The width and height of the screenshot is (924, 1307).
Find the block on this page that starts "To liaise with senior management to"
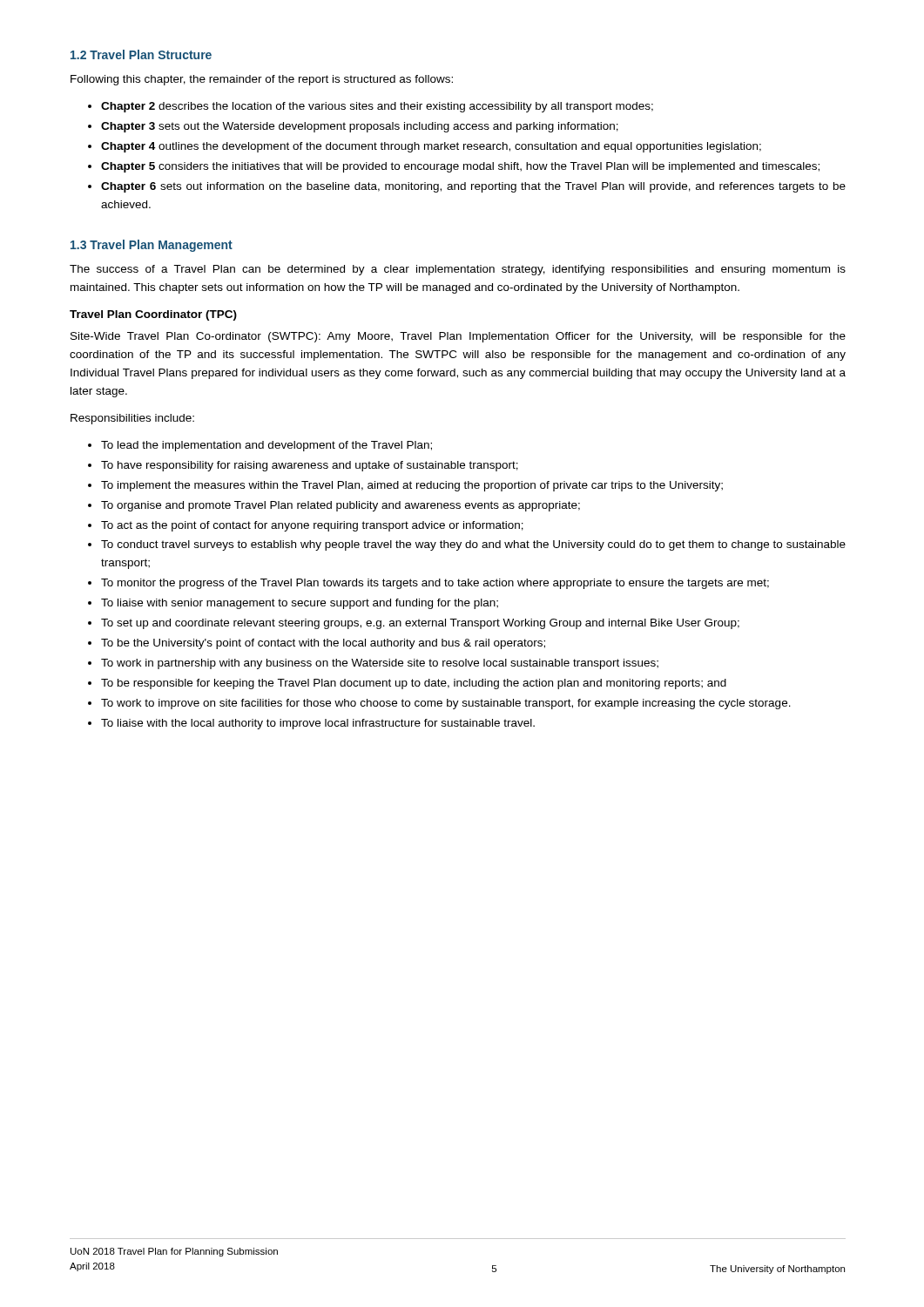[300, 603]
